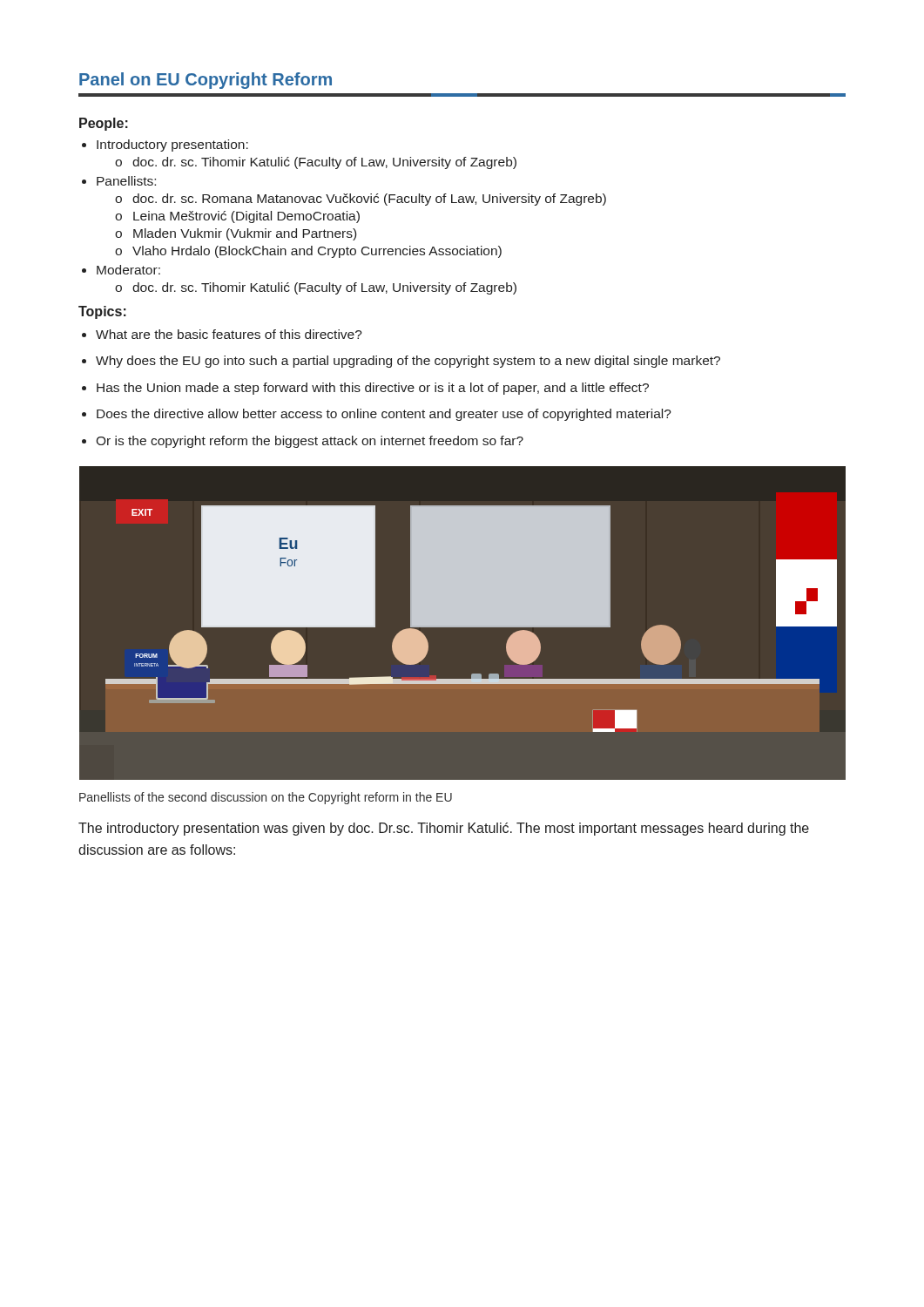Select the block starting "Does the directive allow"

click(x=384, y=414)
